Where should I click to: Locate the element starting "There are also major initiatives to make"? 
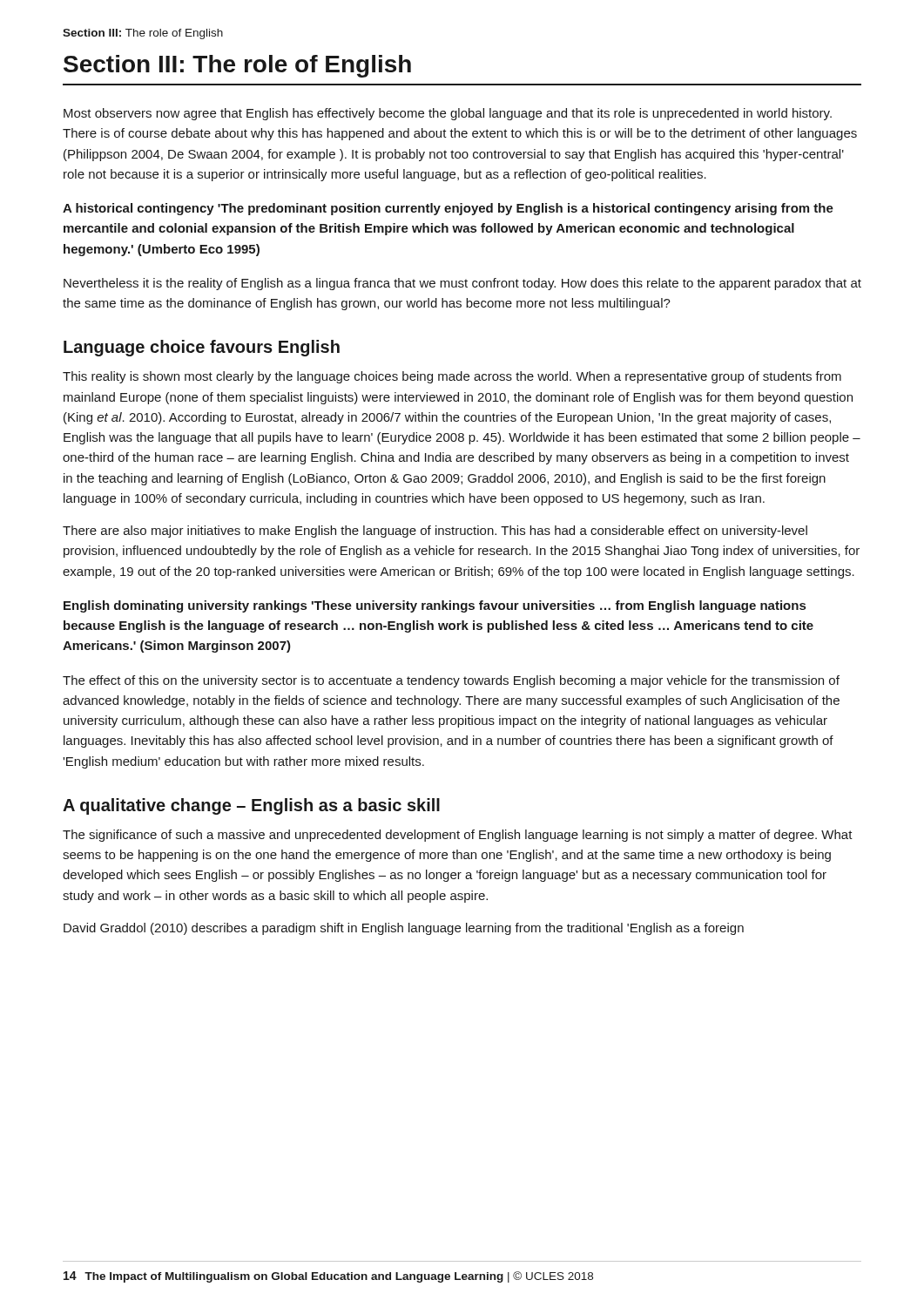462,551
